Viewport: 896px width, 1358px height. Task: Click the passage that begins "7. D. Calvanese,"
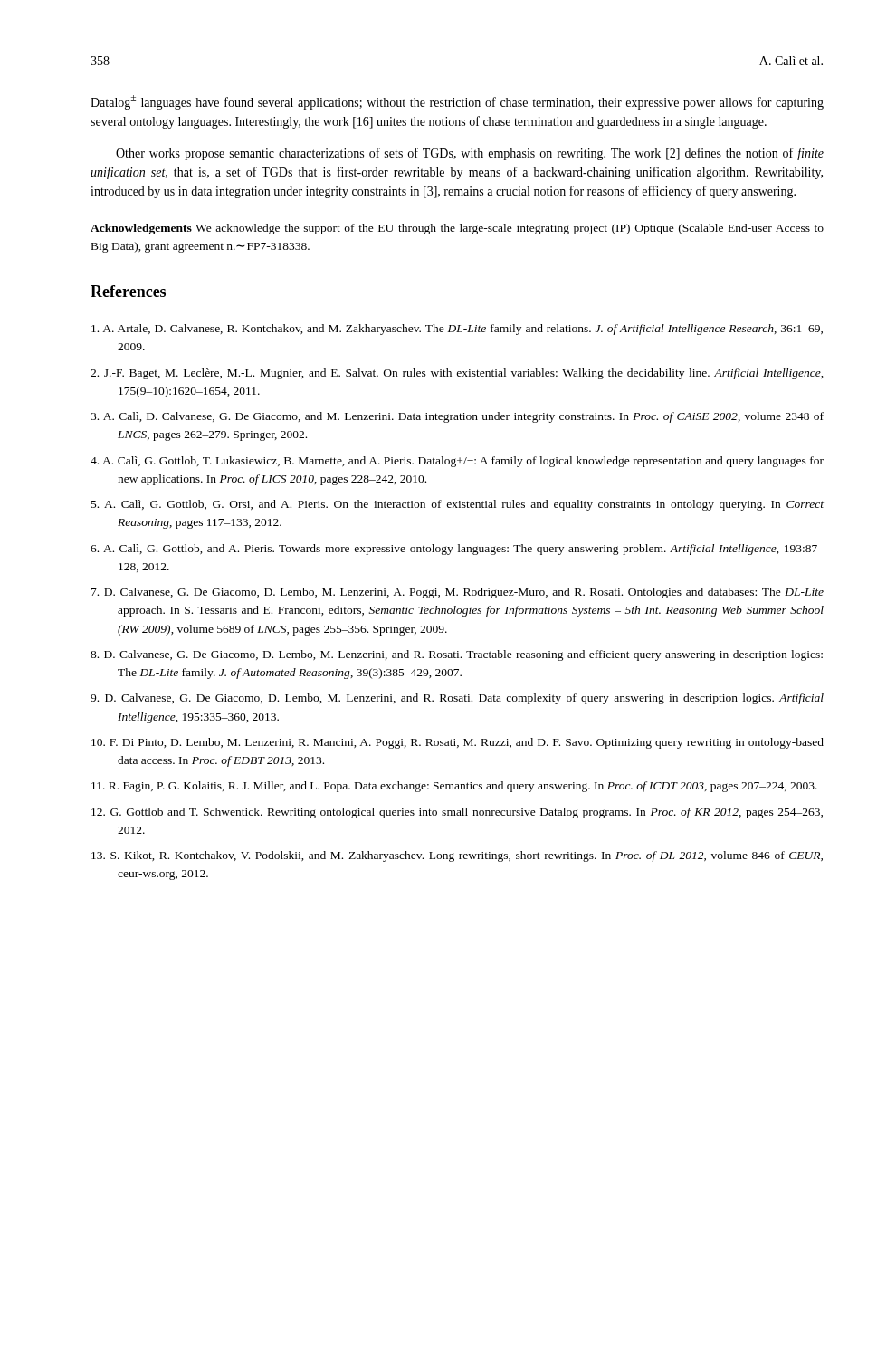457,610
